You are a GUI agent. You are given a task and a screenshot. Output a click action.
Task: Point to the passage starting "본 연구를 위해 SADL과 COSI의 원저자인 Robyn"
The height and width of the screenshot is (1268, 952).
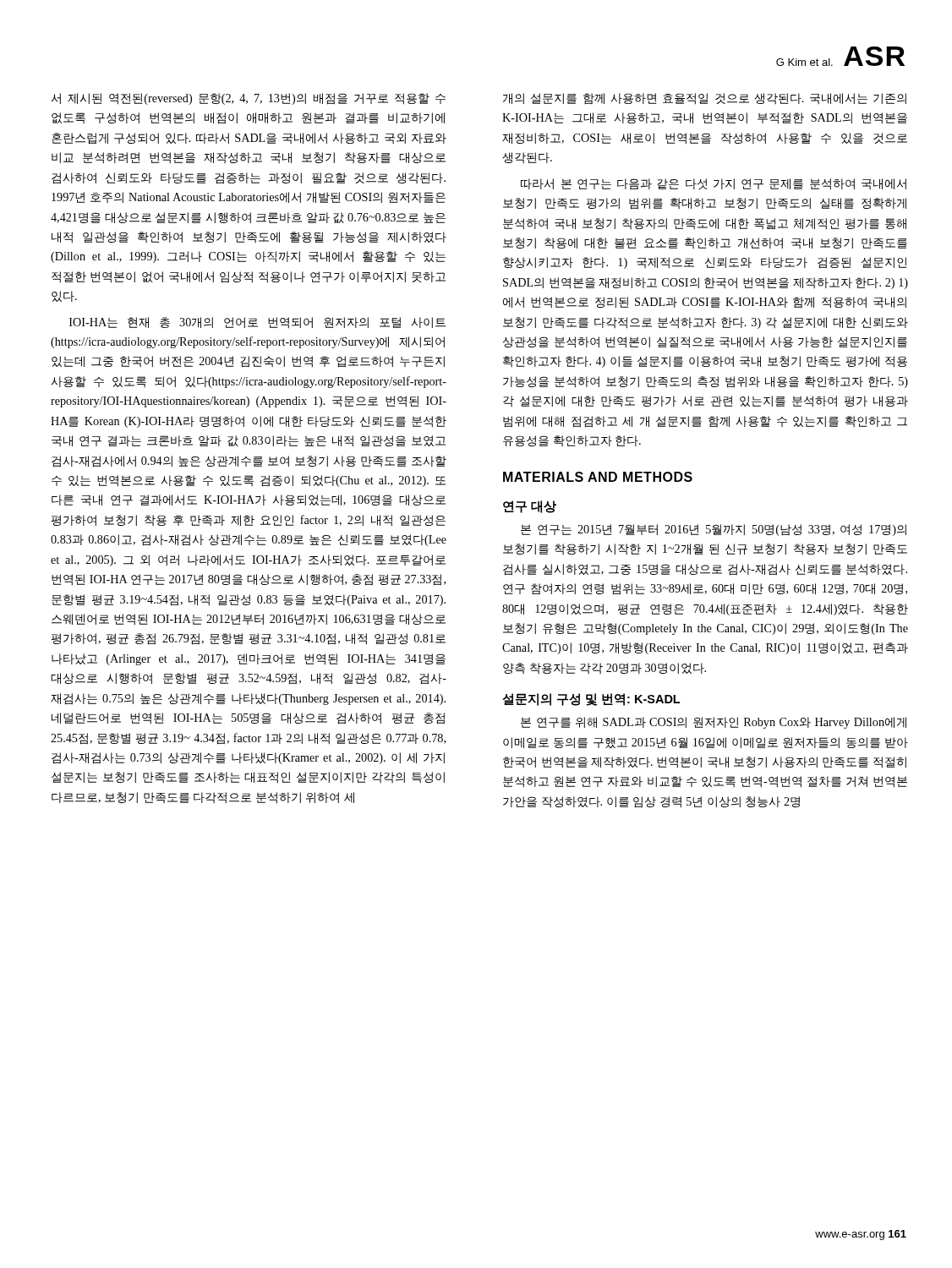tap(705, 762)
